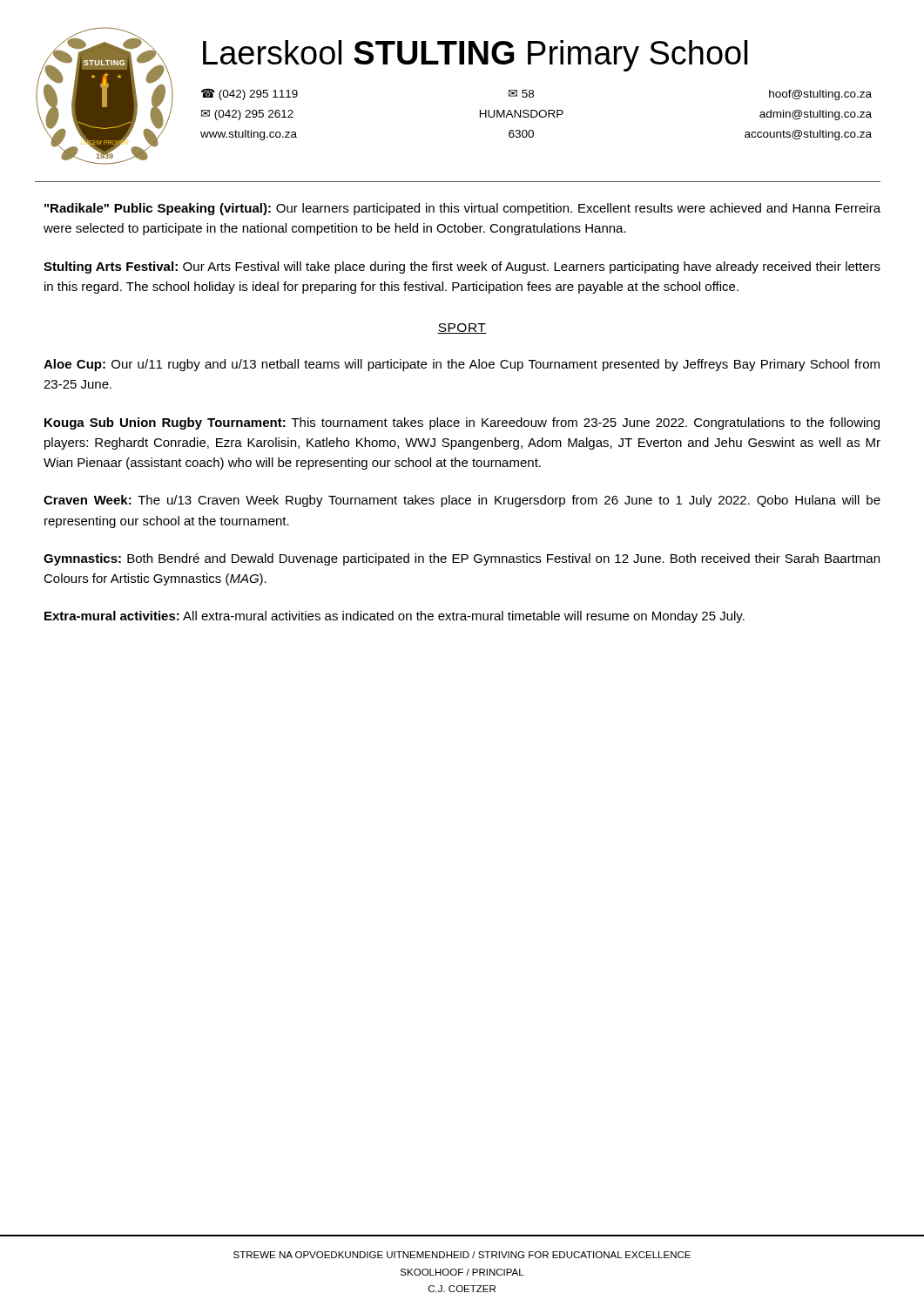This screenshot has height=1307, width=924.
Task: Select the region starting "Stulting Arts Festival:"
Action: [462, 276]
